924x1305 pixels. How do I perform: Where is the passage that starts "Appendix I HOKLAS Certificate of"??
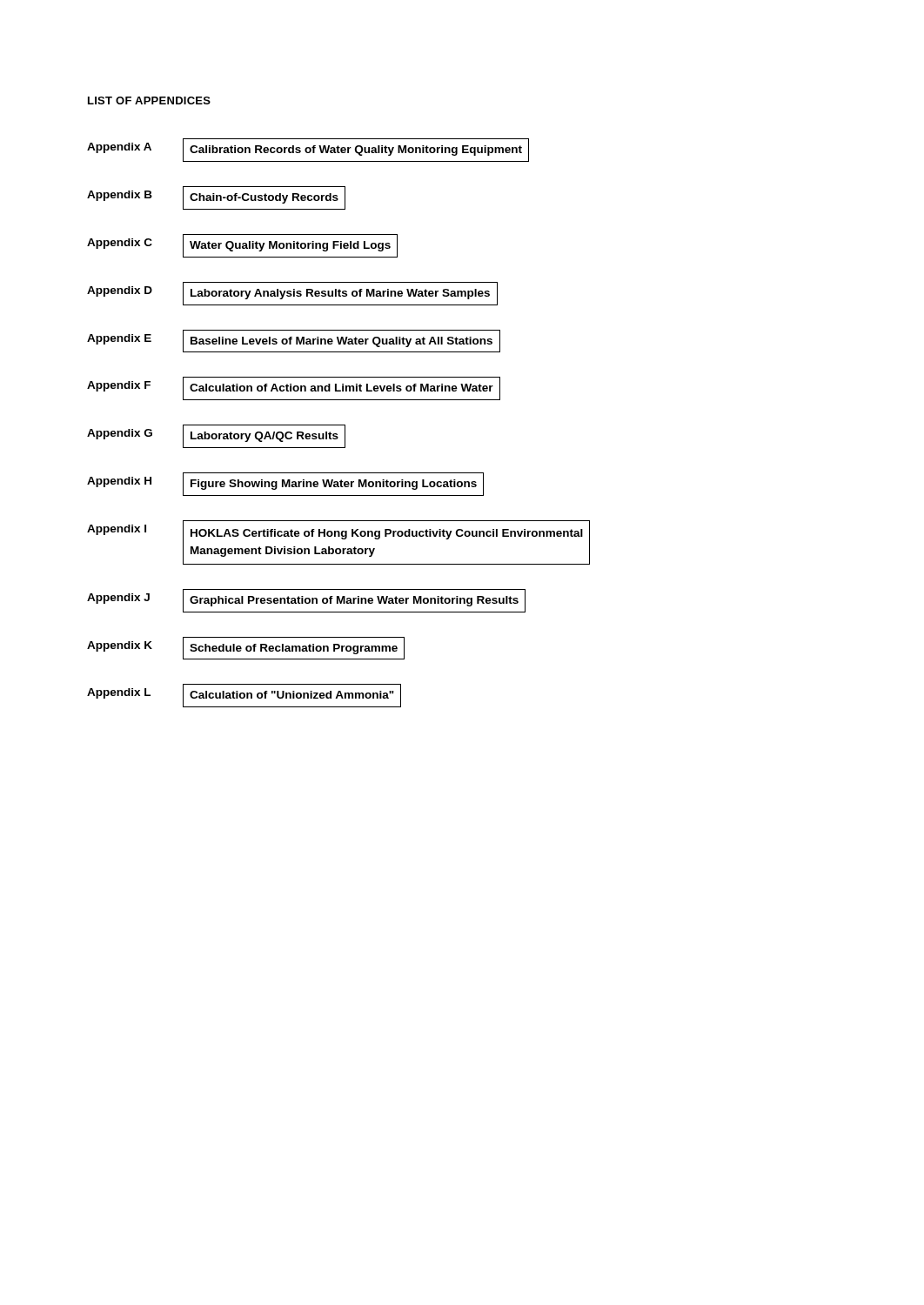[x=339, y=542]
